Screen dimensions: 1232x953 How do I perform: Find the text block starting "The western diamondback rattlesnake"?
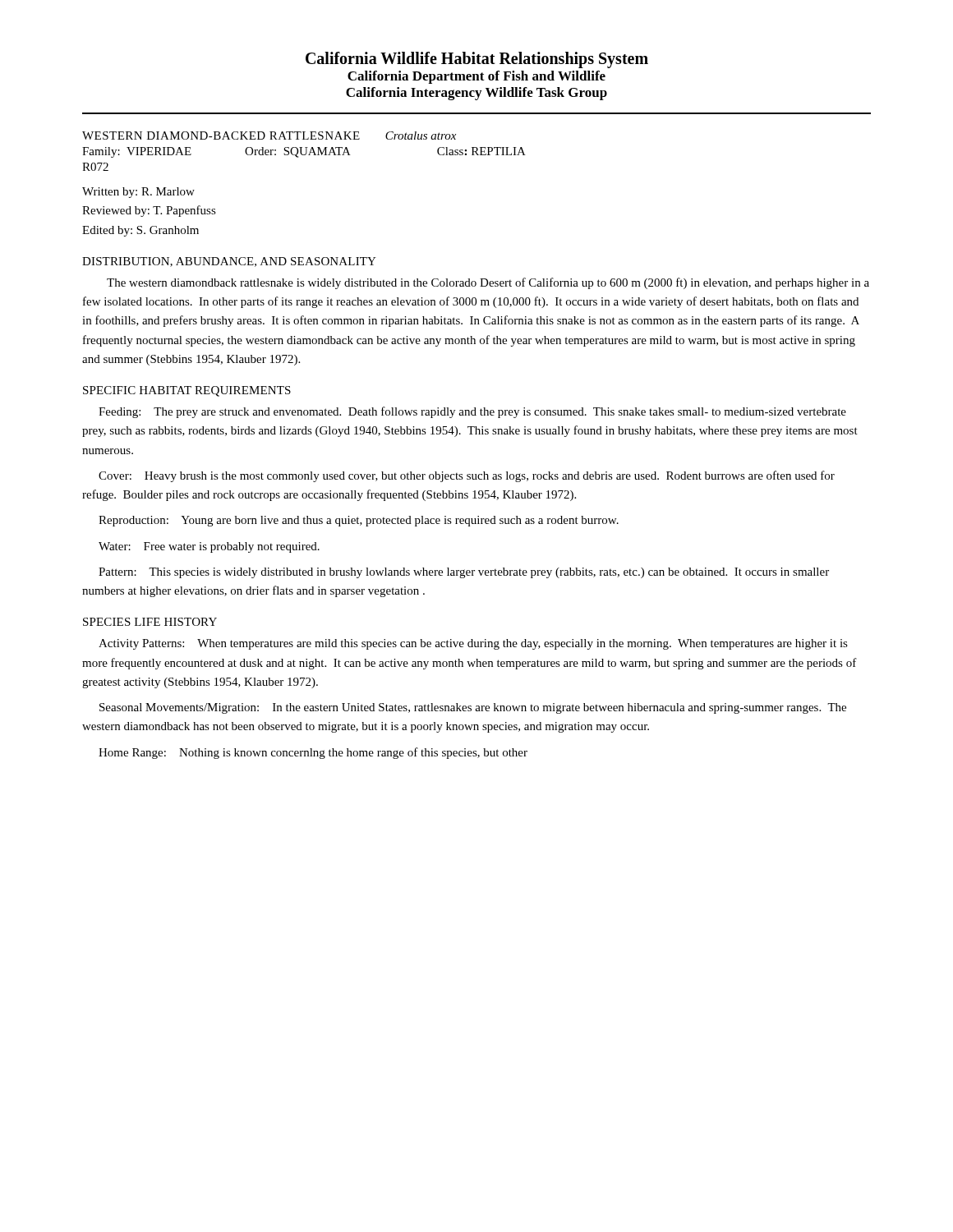pos(476,321)
